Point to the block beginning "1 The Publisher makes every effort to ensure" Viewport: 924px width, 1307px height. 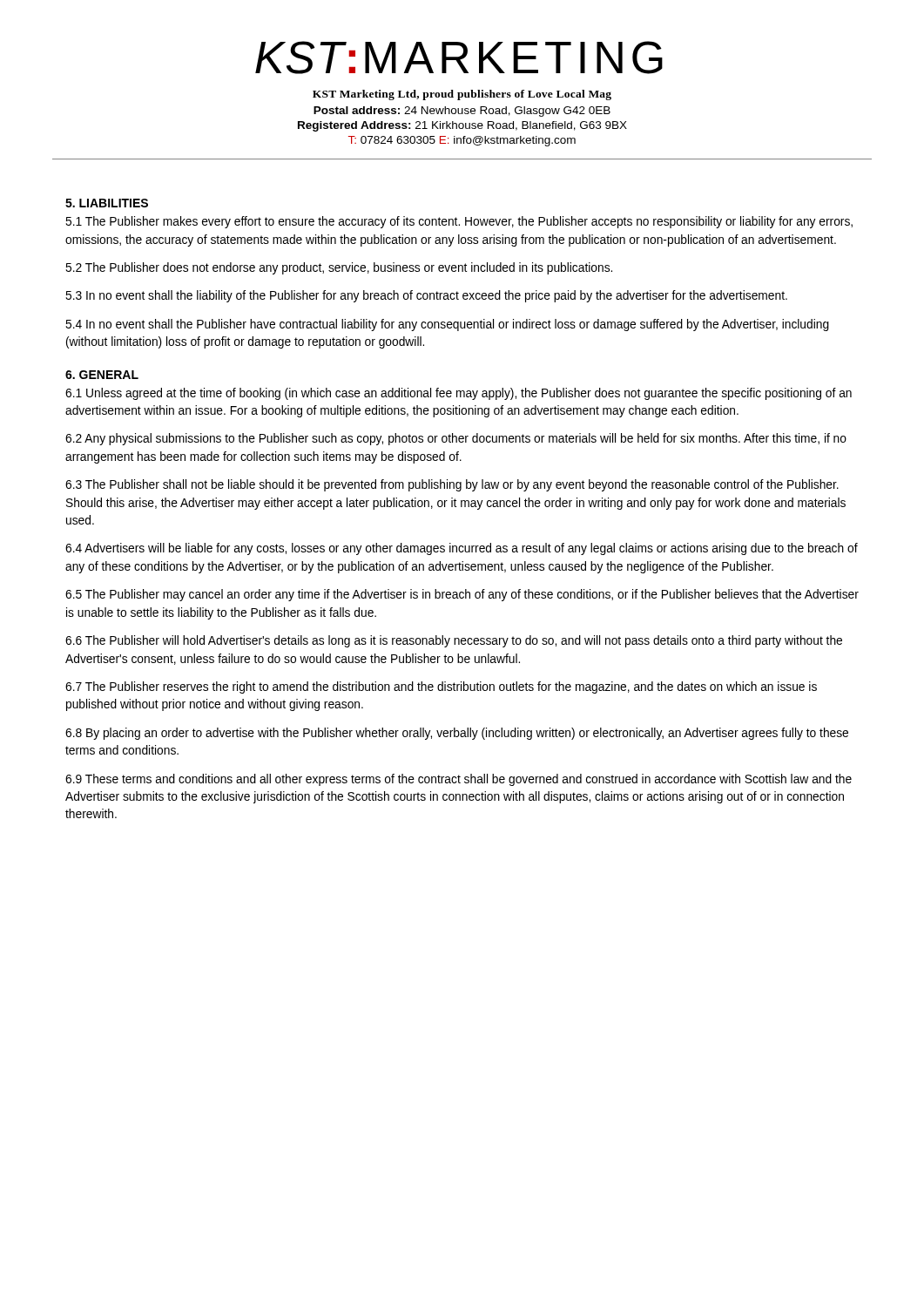click(x=459, y=231)
